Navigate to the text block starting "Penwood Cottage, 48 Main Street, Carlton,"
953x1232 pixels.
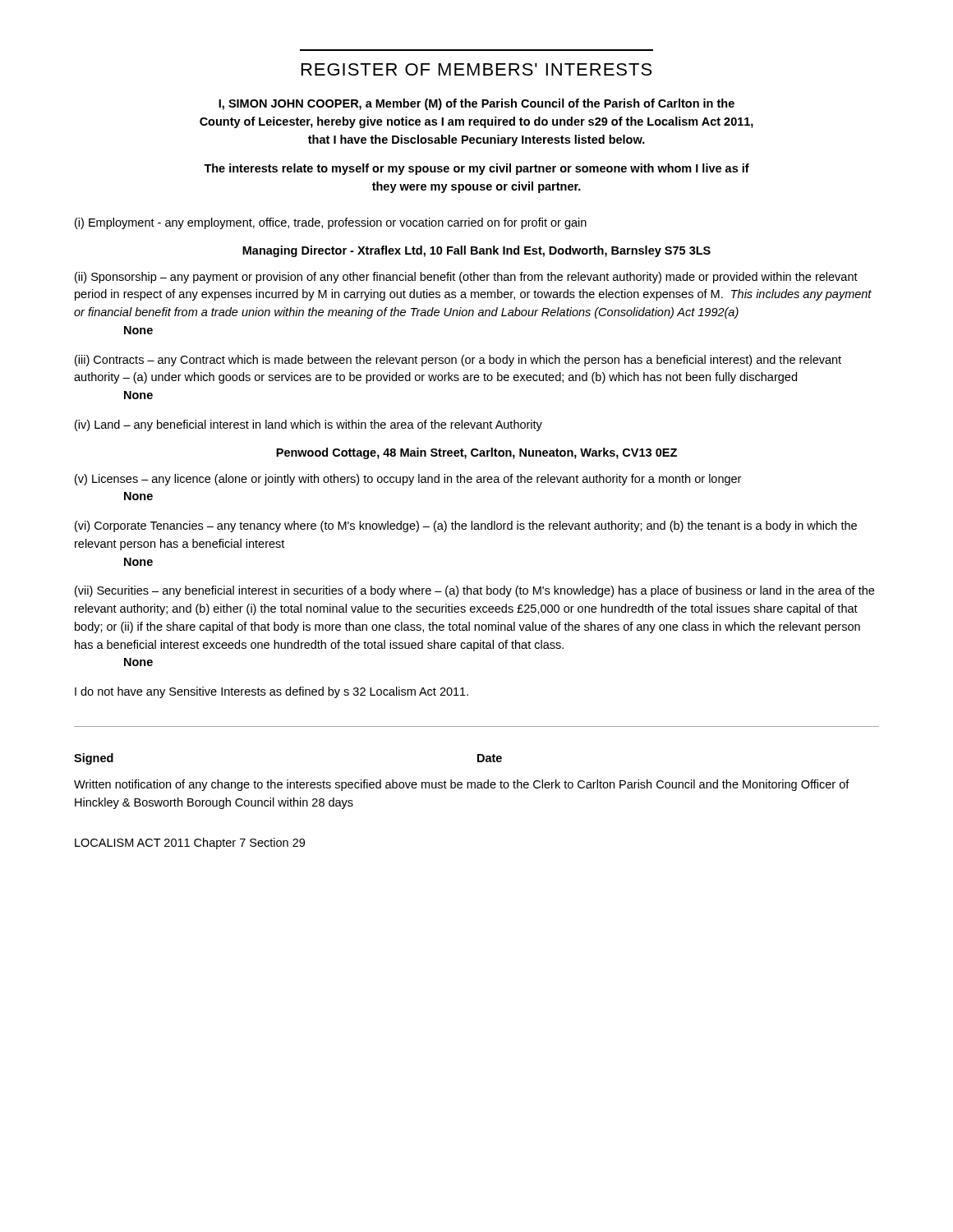[x=476, y=452]
